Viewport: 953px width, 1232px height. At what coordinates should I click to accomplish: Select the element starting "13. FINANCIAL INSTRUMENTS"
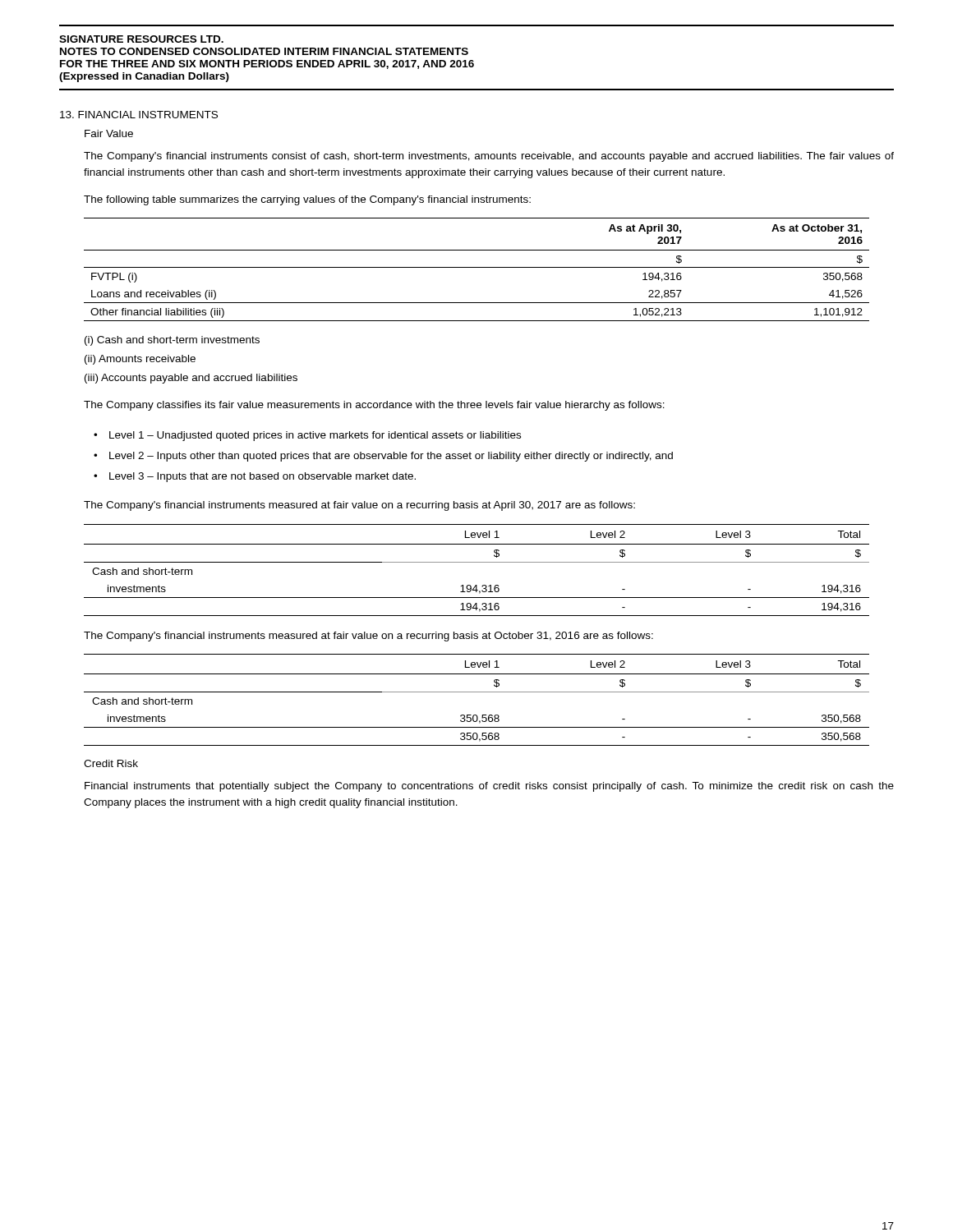coord(139,115)
